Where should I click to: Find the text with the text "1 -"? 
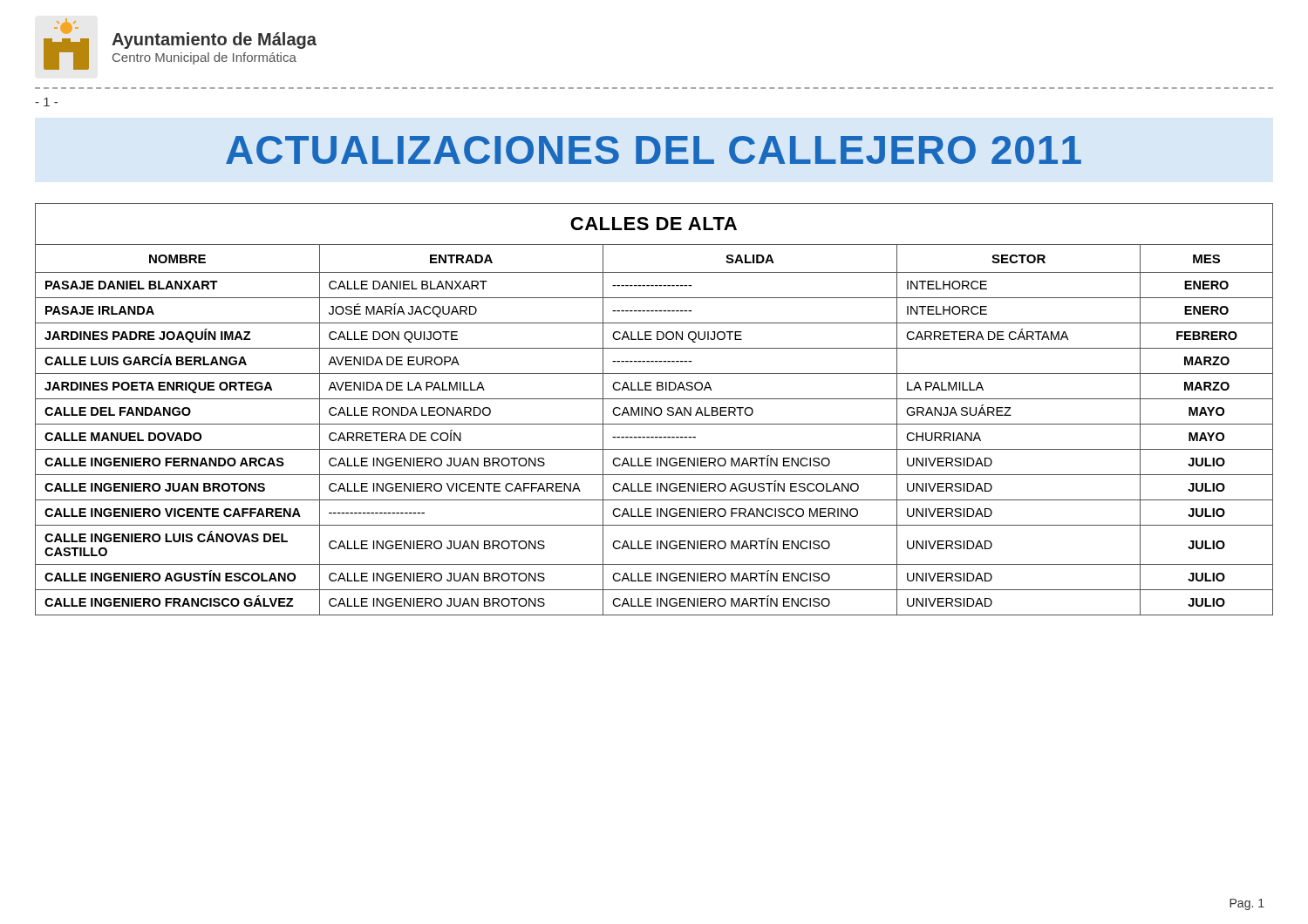[x=46, y=102]
